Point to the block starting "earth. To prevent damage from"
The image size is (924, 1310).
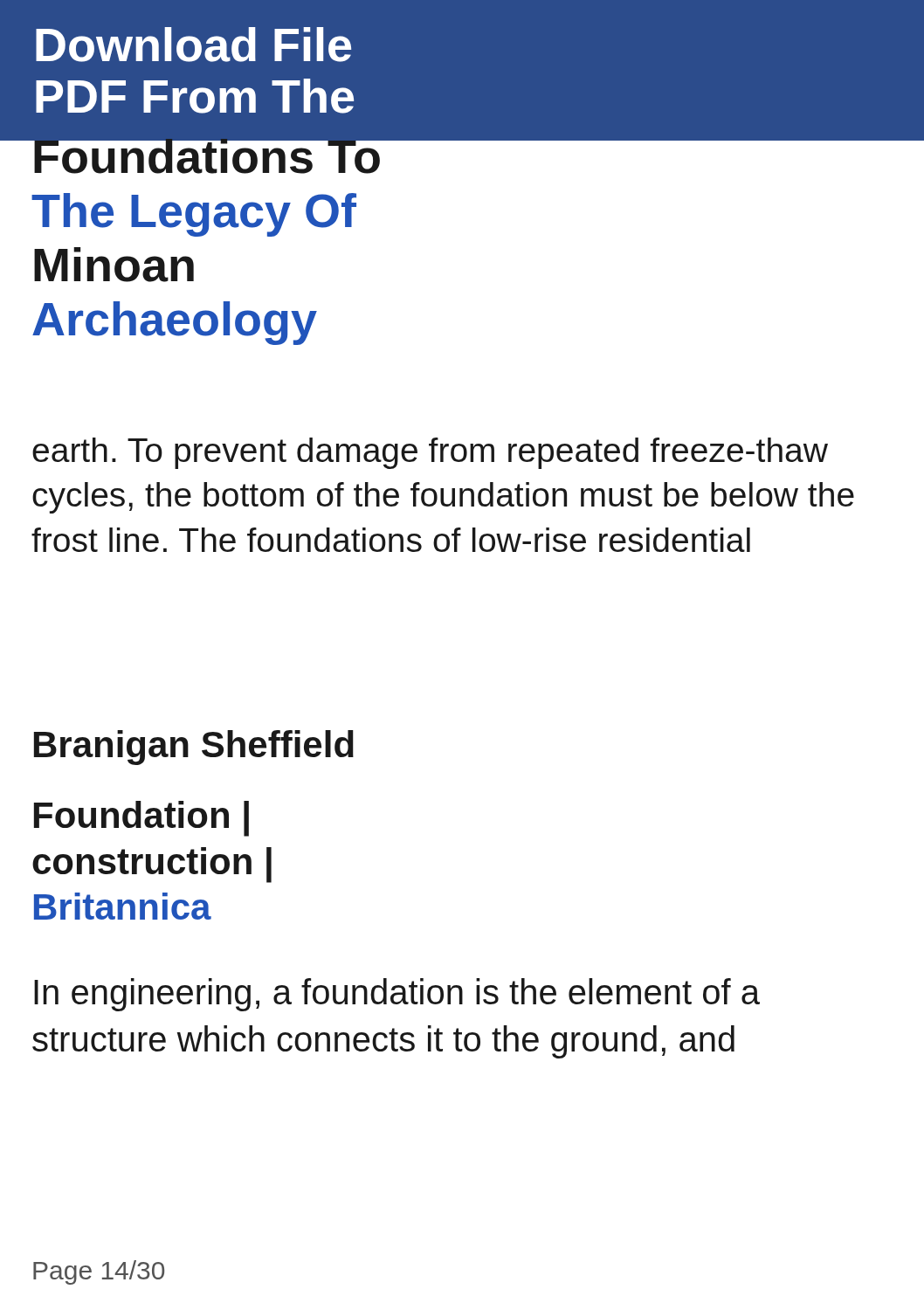coord(443,495)
